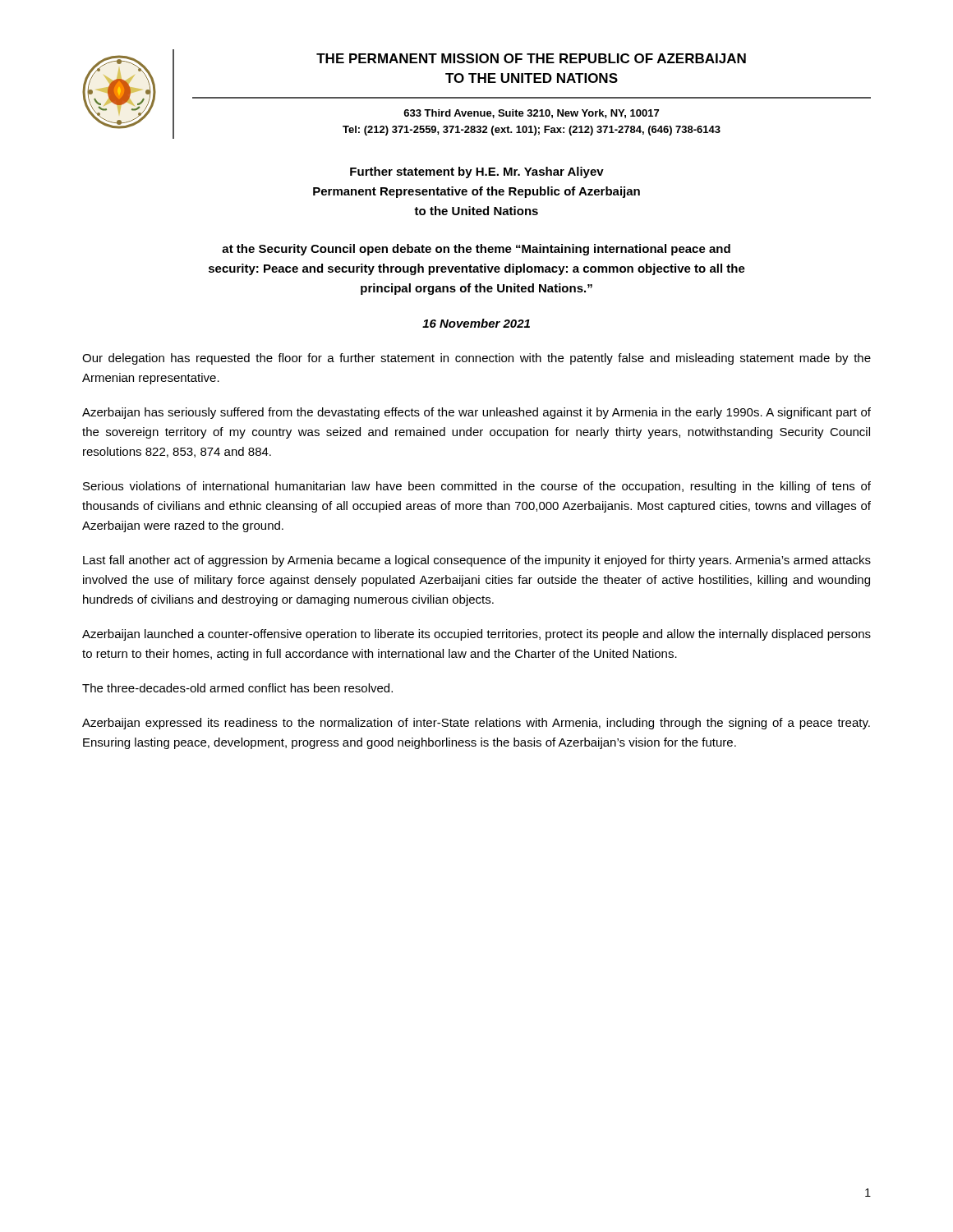
Task: Select the text block with the text "Last fall another act of aggression by"
Action: coord(476,580)
